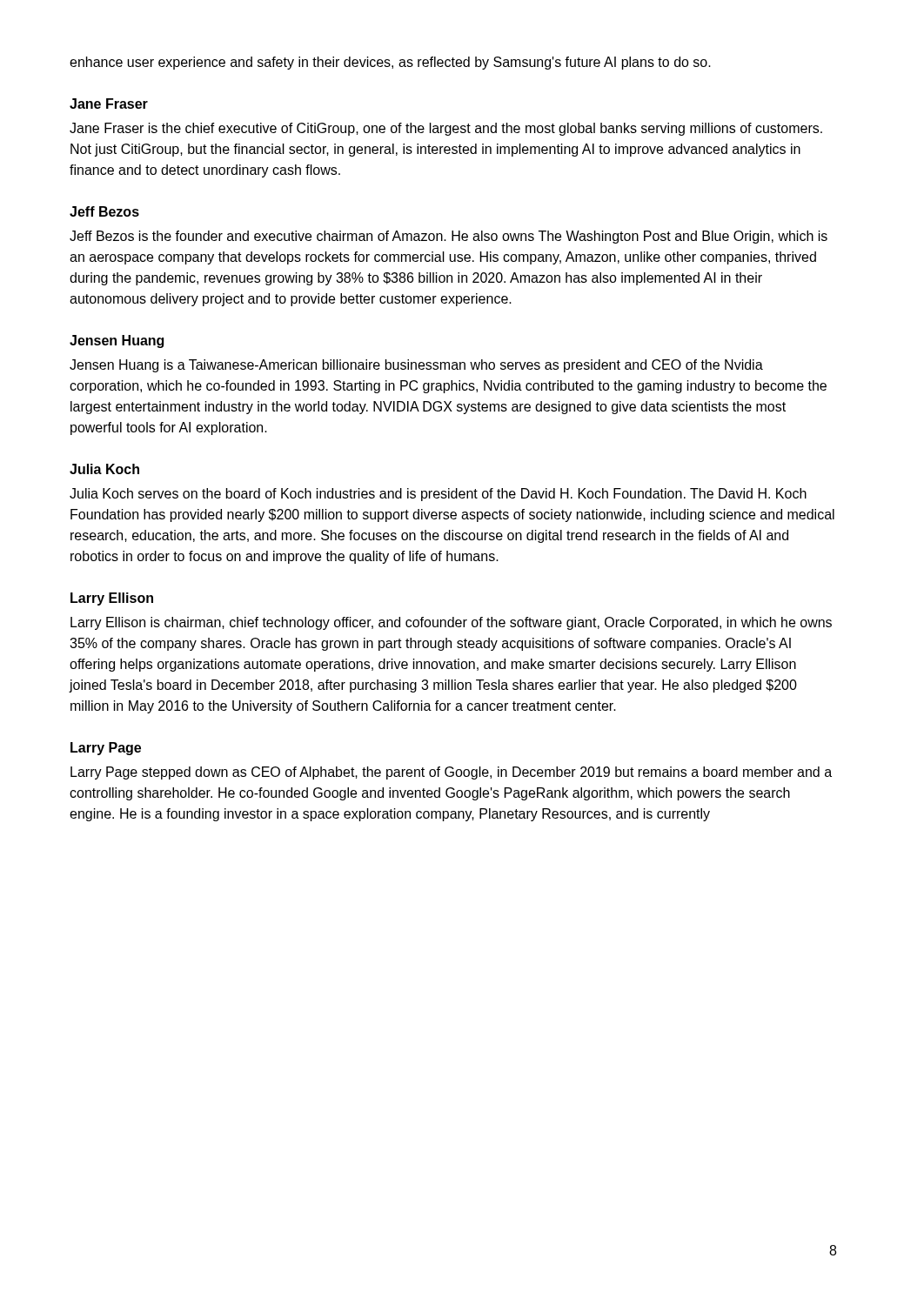Find the block on this page that starts "enhance user experience and safety"
This screenshot has width=924, height=1305.
click(453, 63)
